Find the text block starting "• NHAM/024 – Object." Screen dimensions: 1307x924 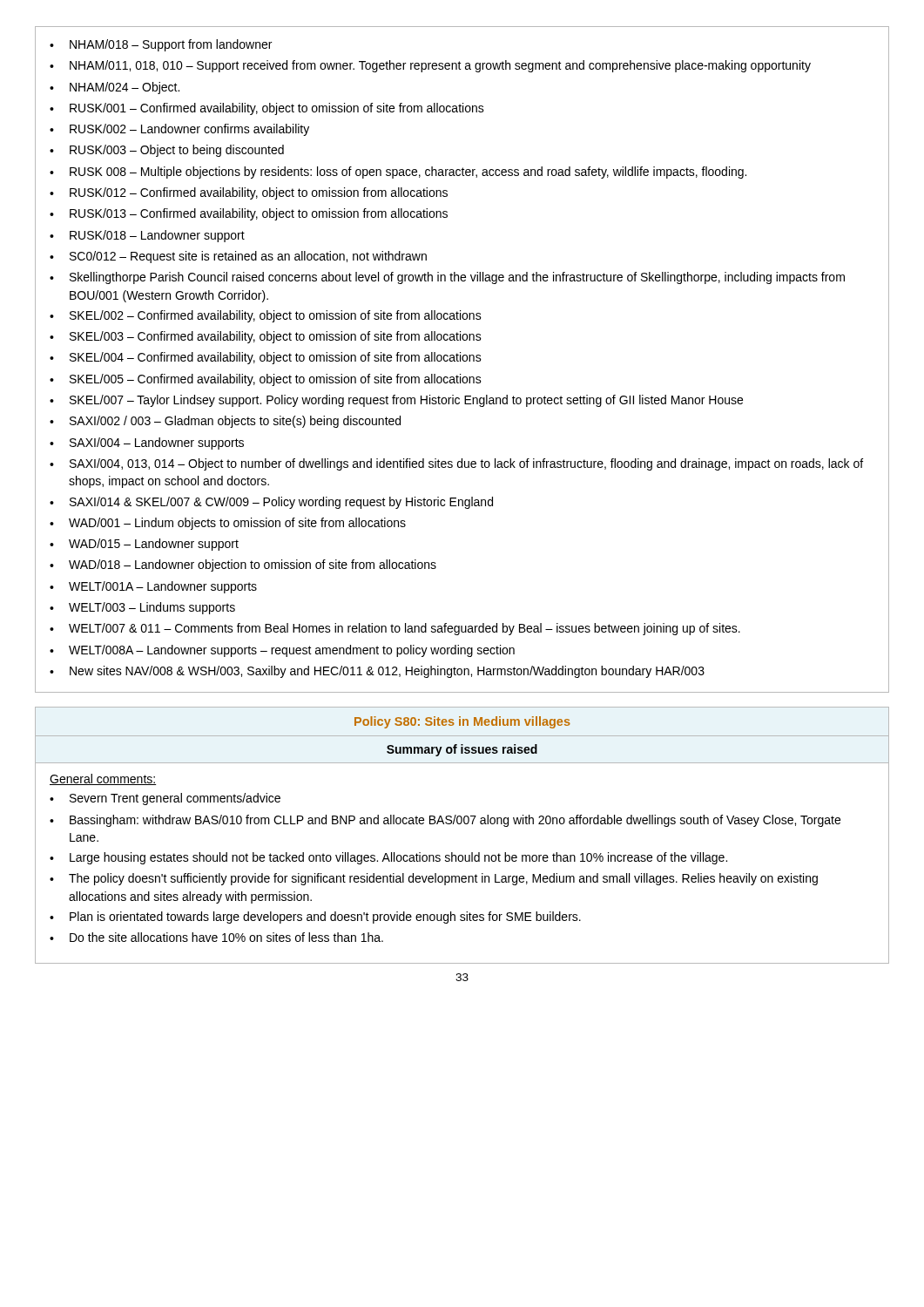click(x=115, y=87)
